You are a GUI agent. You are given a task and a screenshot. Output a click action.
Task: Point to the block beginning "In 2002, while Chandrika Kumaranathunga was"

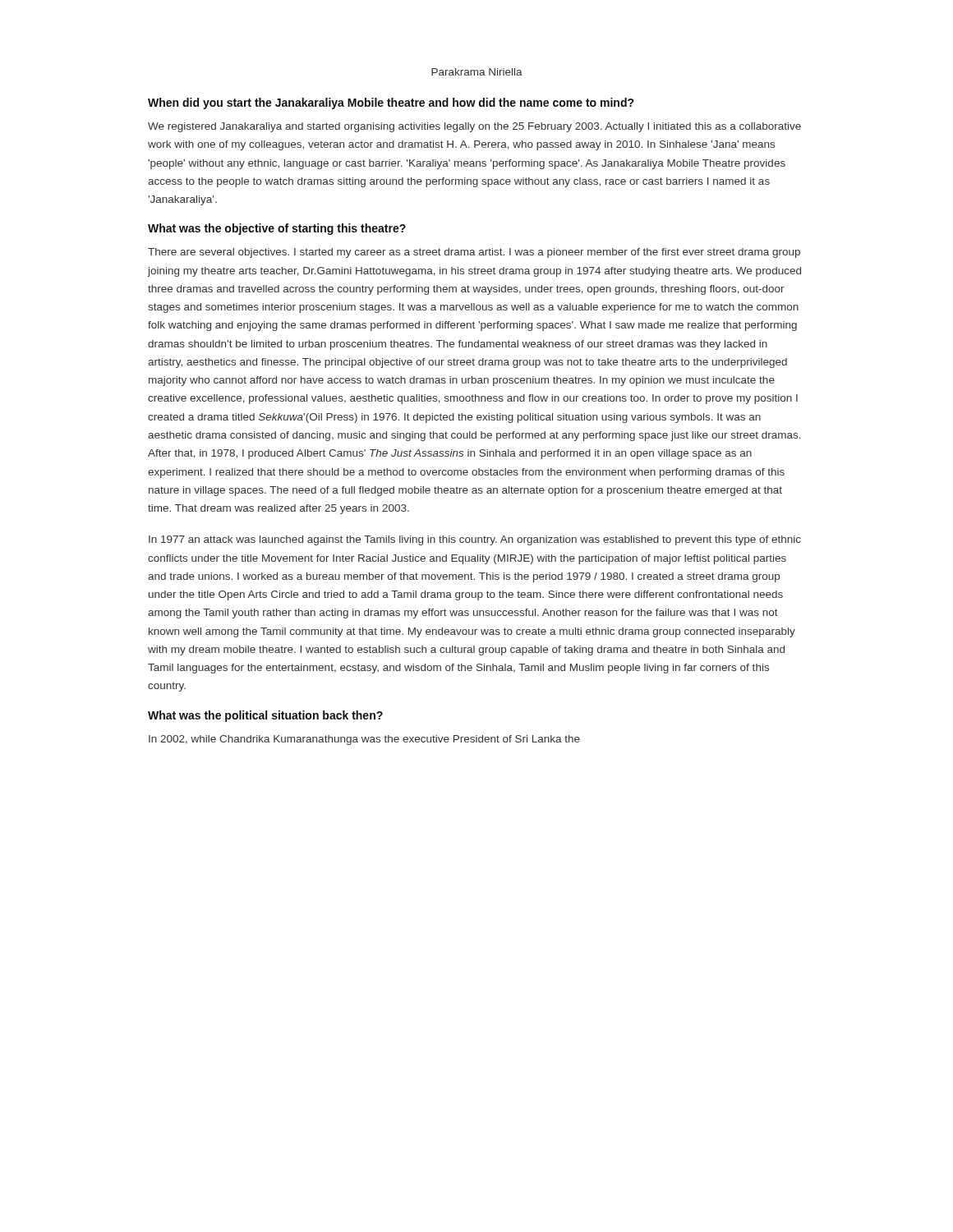pyautogui.click(x=364, y=739)
